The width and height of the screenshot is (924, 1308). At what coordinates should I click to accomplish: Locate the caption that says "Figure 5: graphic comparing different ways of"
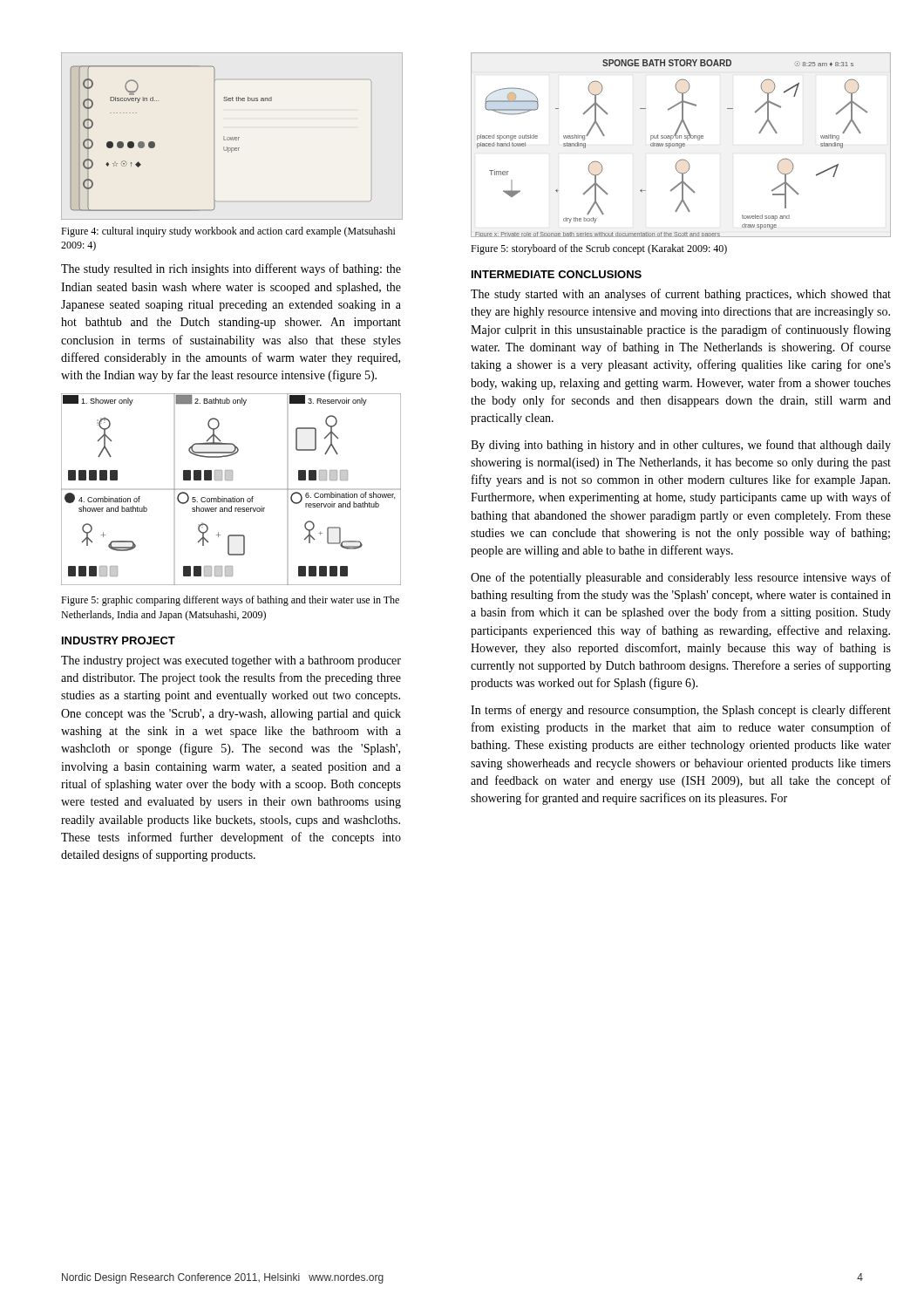pyautogui.click(x=230, y=607)
